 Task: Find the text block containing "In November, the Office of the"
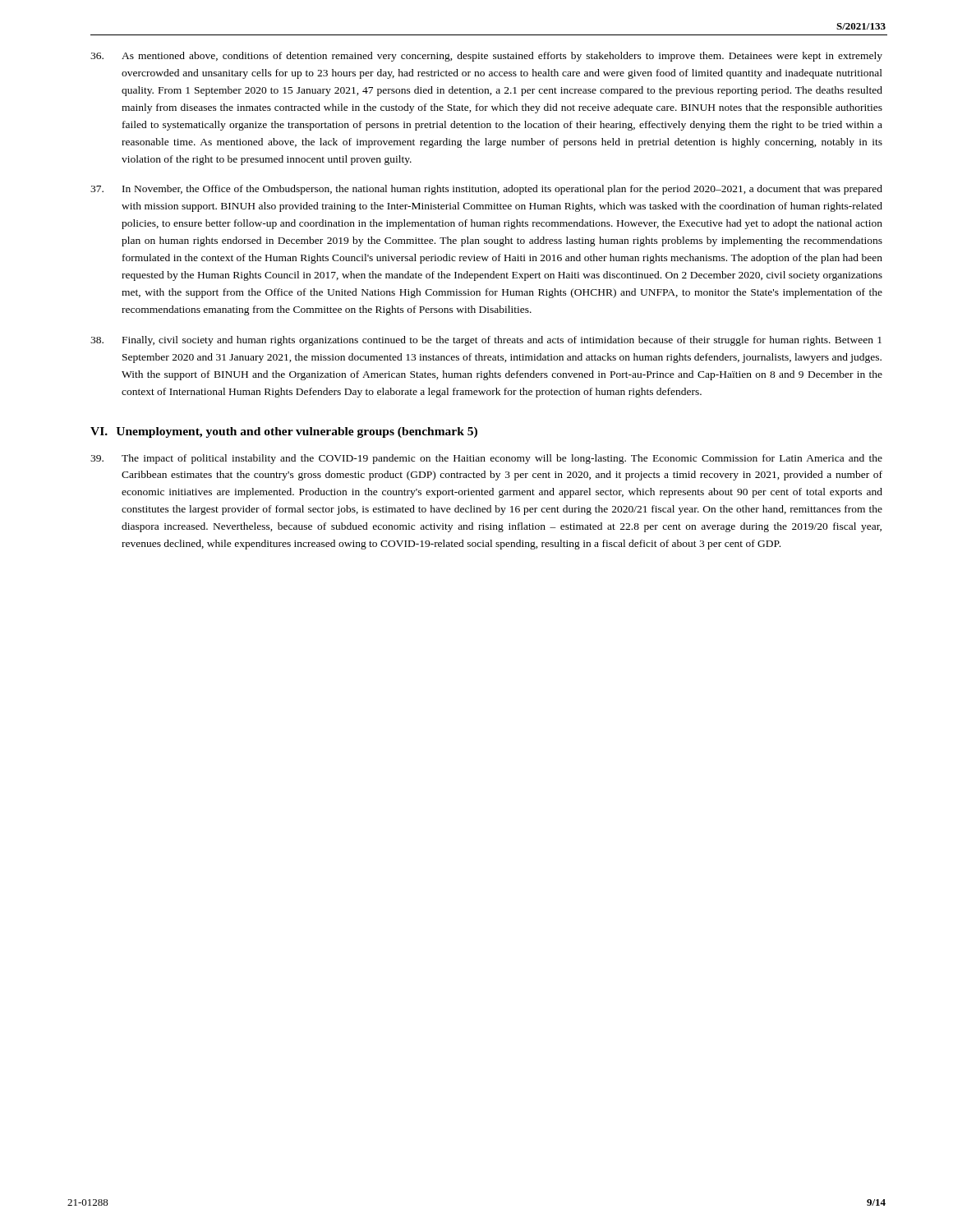click(486, 250)
